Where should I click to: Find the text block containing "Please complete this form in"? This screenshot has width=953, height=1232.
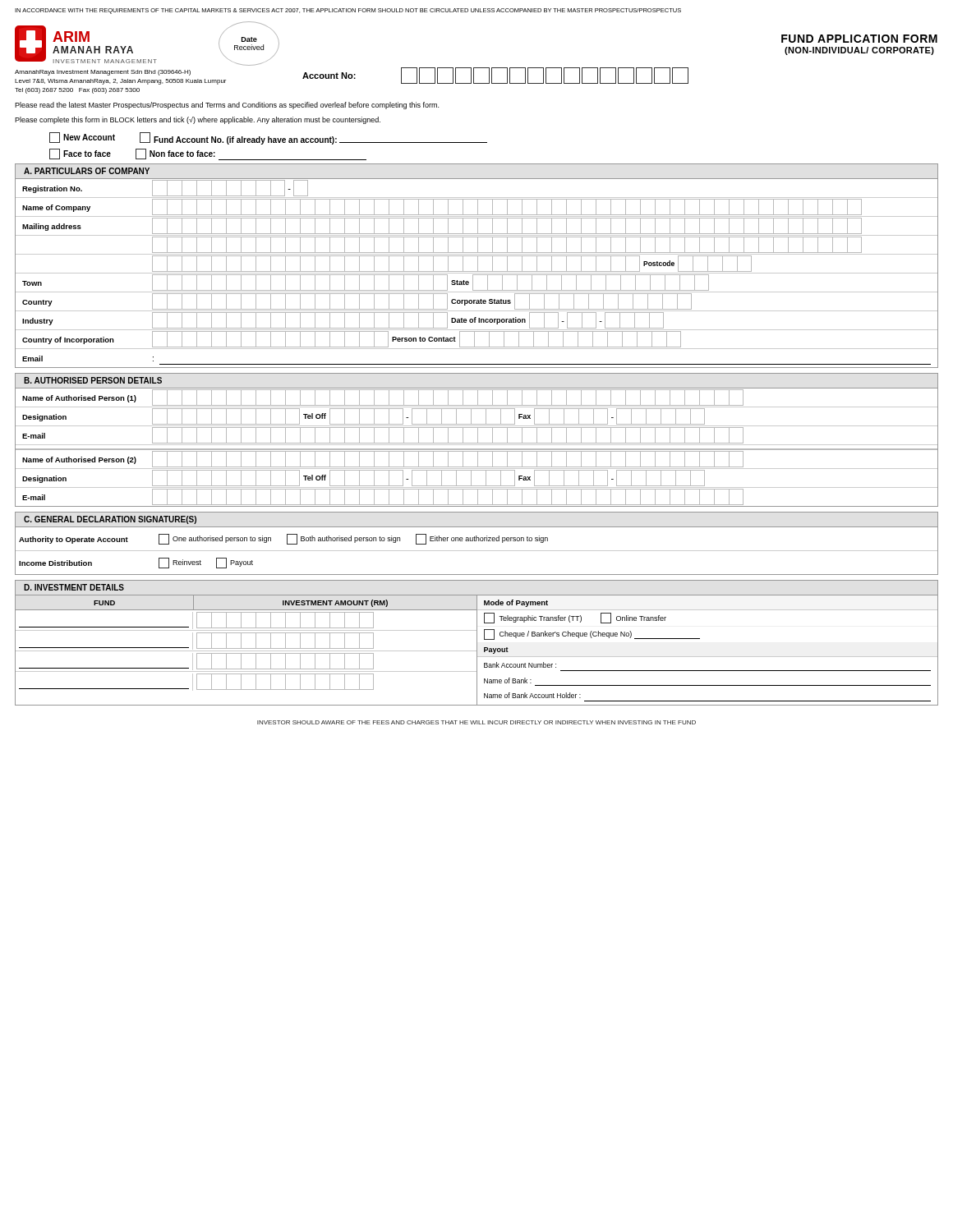[198, 120]
